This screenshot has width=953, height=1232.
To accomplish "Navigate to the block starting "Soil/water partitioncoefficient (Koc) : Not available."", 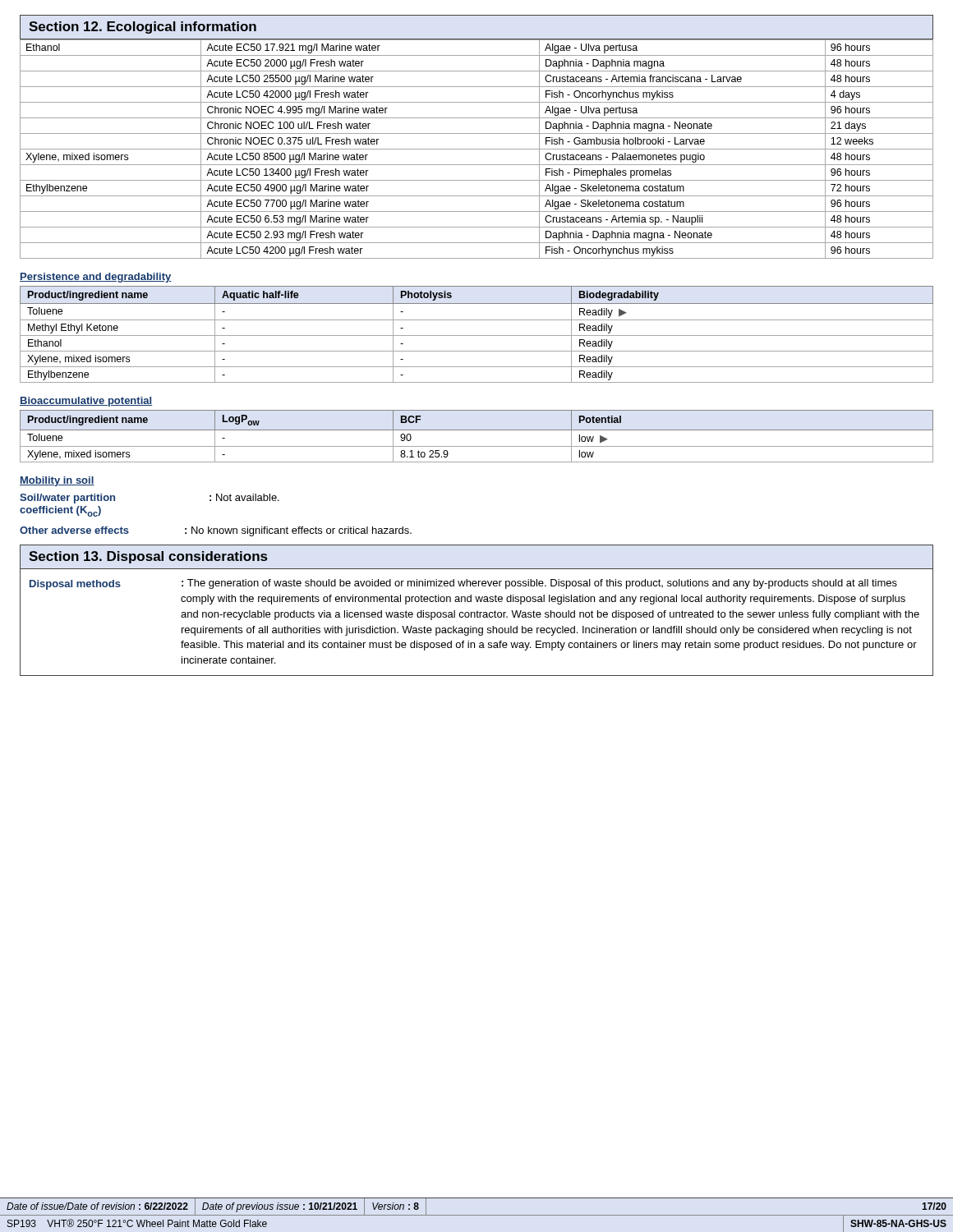I will [68, 498].
